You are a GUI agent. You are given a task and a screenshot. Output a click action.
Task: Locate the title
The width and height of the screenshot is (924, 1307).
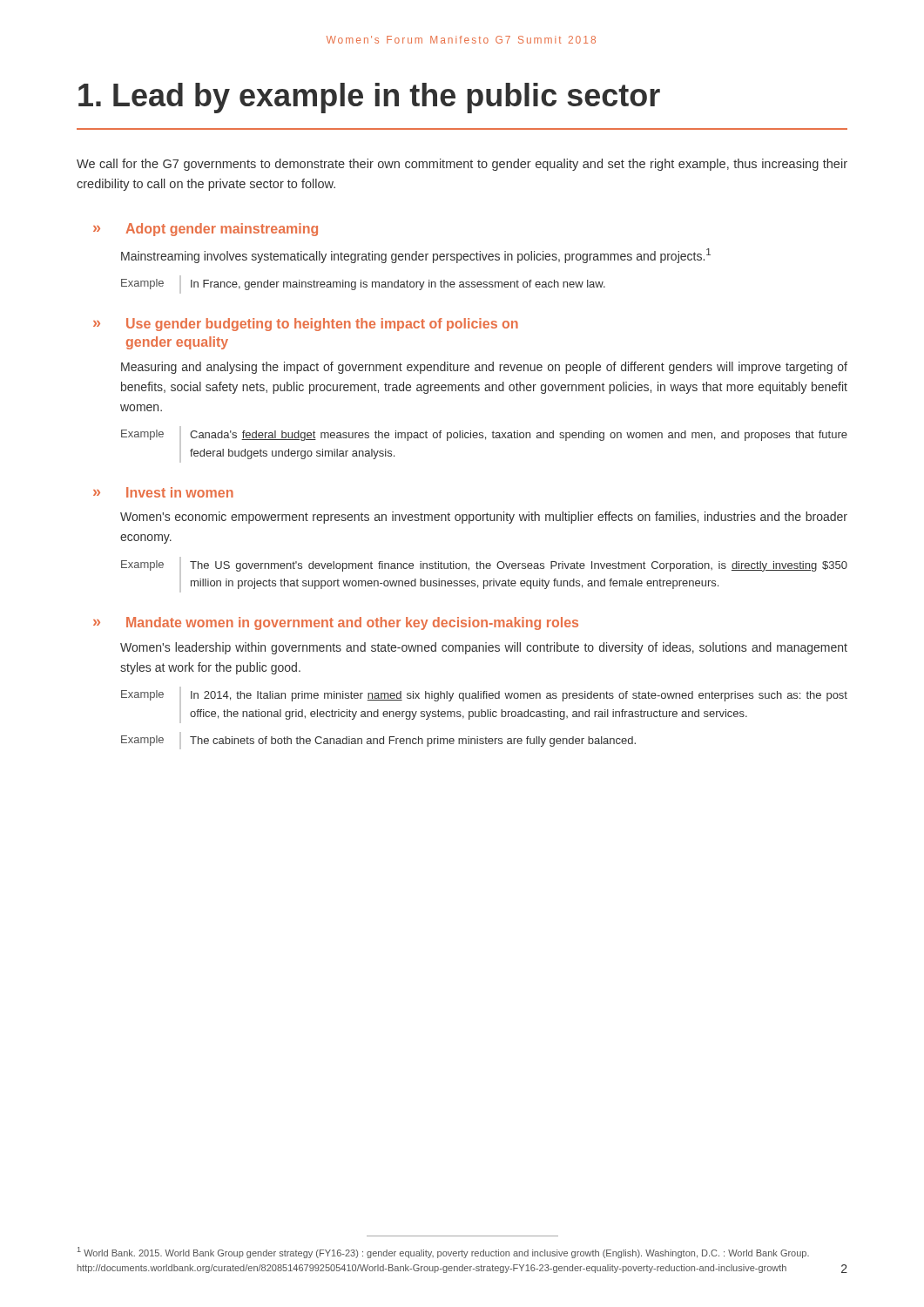(x=462, y=103)
